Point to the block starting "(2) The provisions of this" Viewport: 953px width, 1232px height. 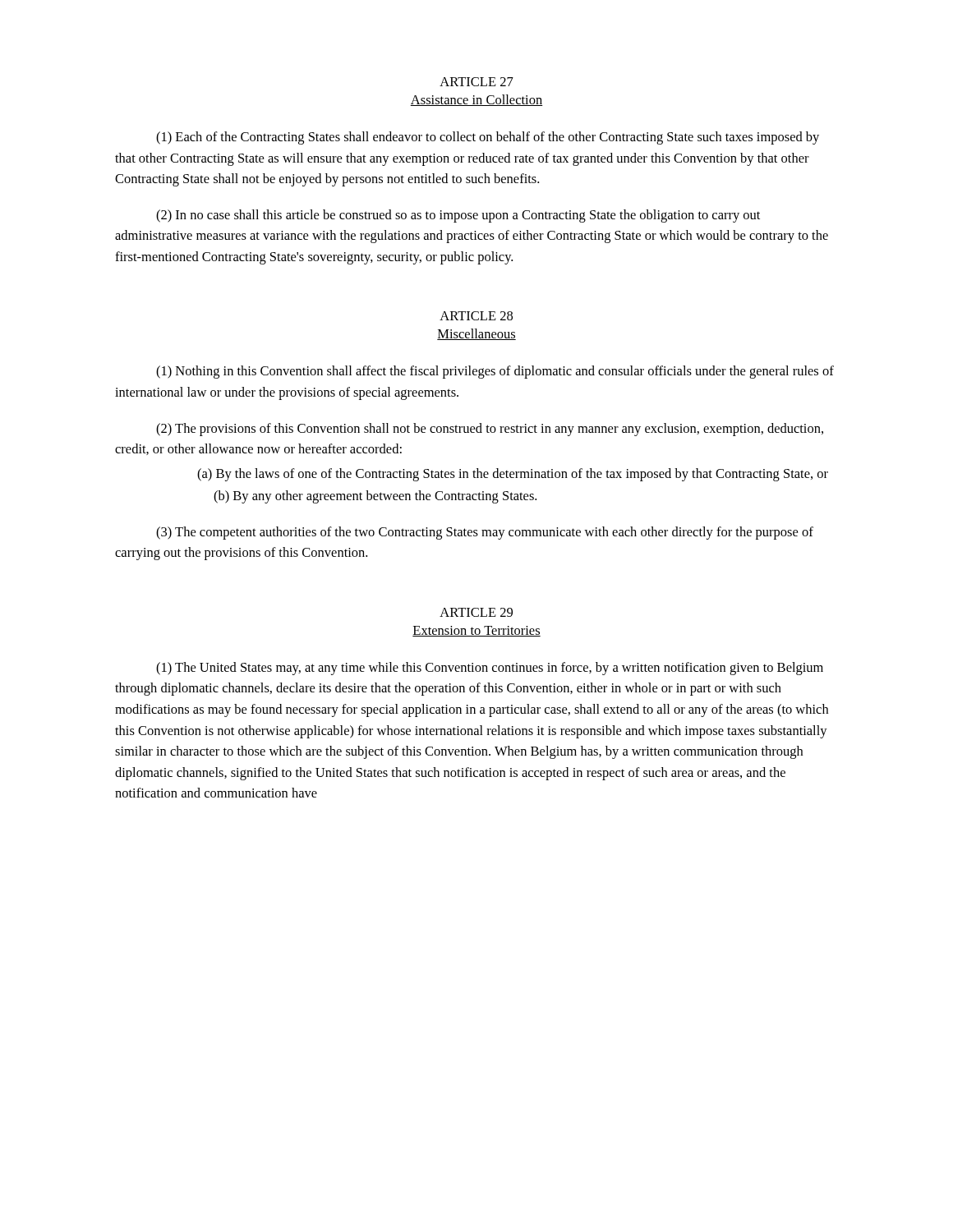tap(476, 439)
